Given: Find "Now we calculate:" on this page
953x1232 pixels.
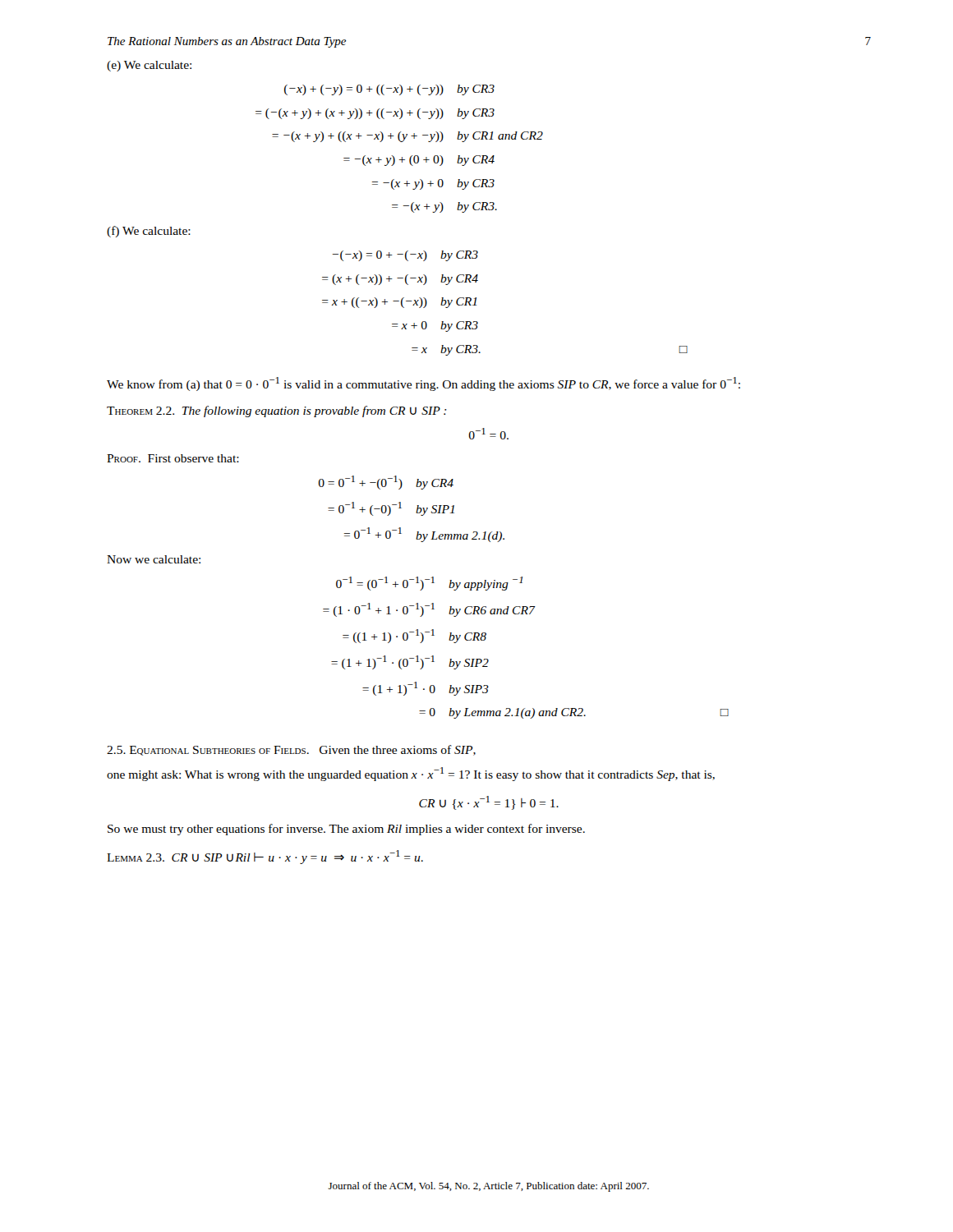Looking at the screenshot, I should point(154,559).
